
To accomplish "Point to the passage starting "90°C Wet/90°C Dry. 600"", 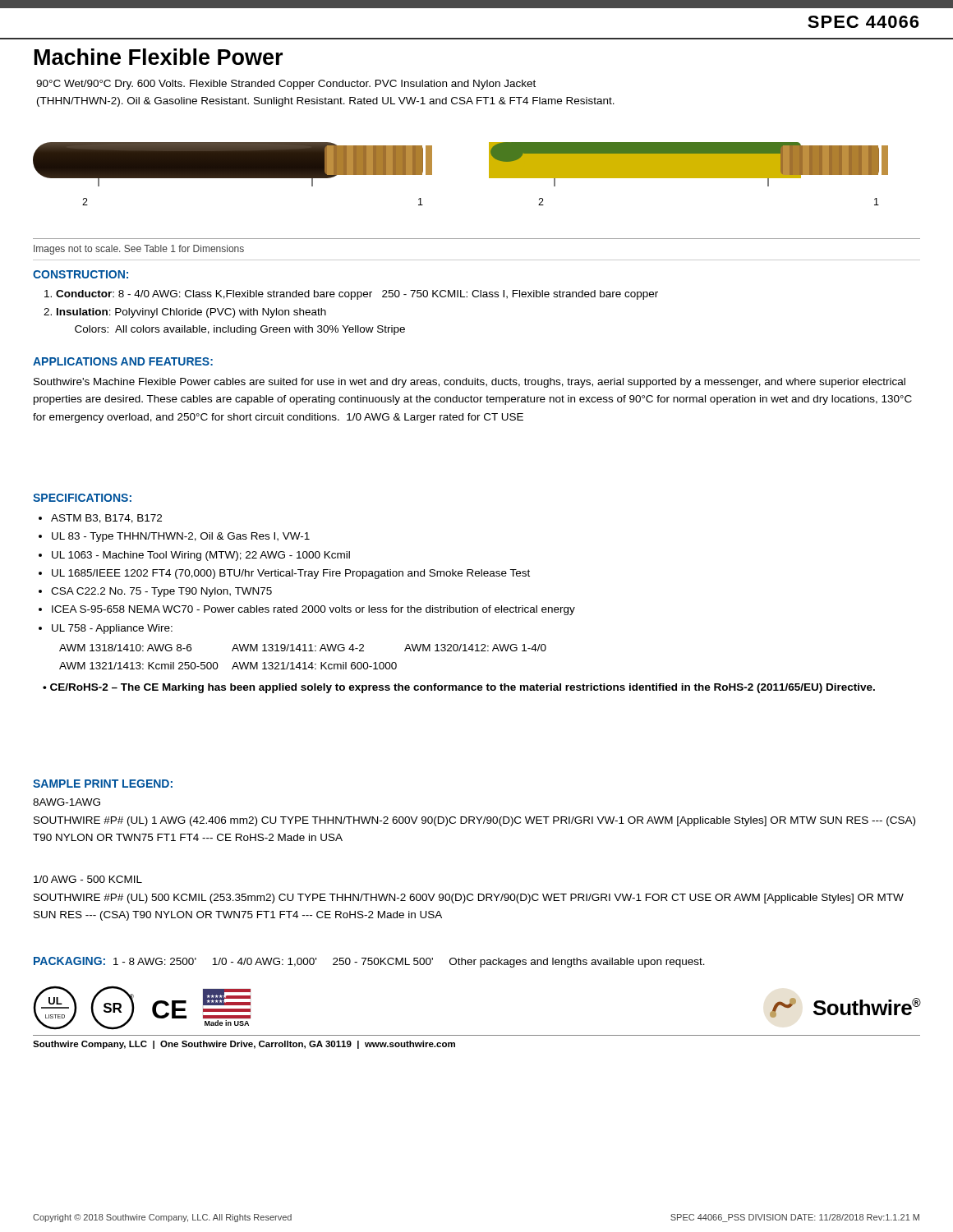I will pyautogui.click(x=325, y=92).
